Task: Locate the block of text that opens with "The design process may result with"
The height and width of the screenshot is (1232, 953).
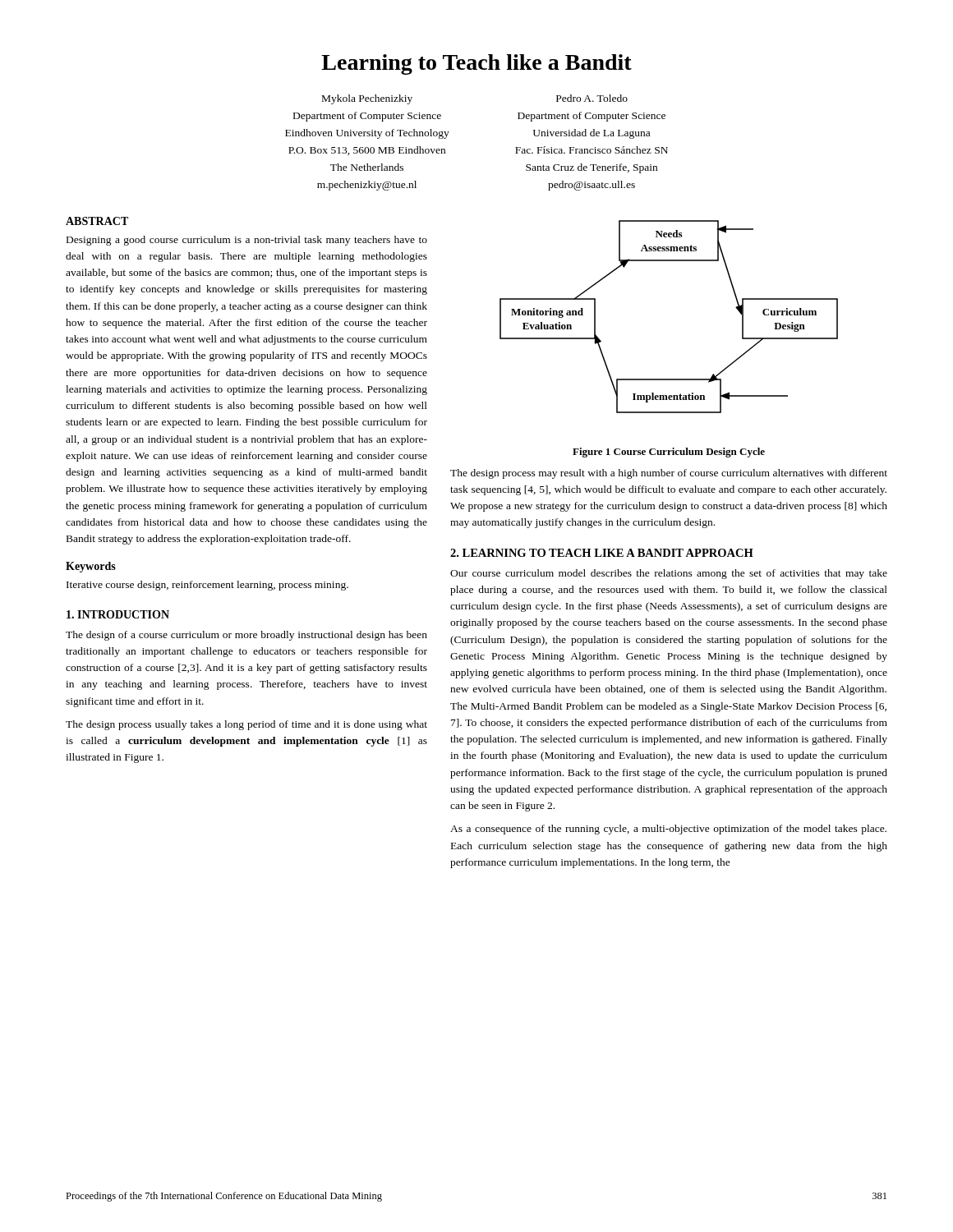Action: pos(669,498)
